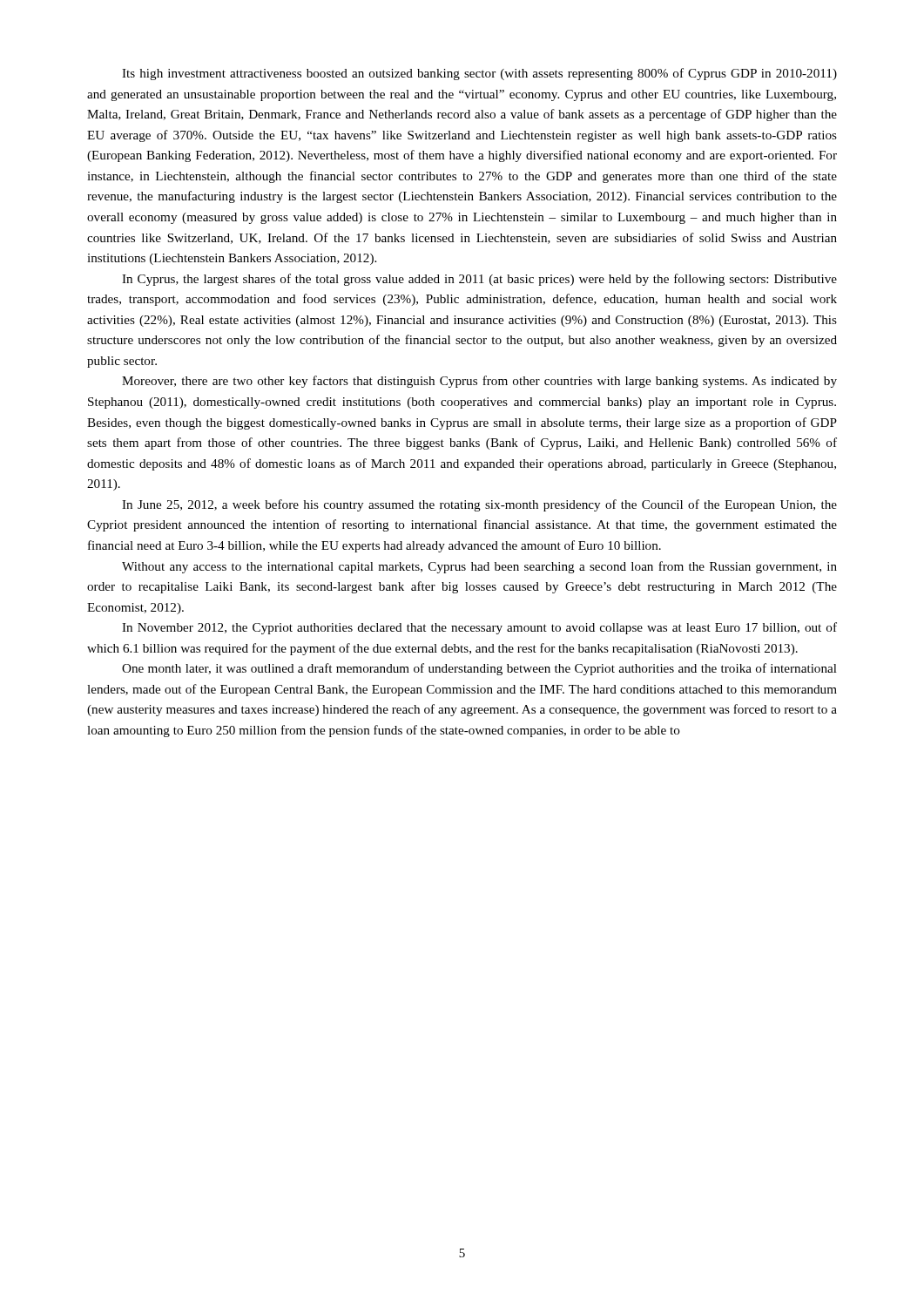Screen dimensions: 1307x924
Task: Find the text block that reads "One month later, it was outlined a"
Action: (x=462, y=699)
